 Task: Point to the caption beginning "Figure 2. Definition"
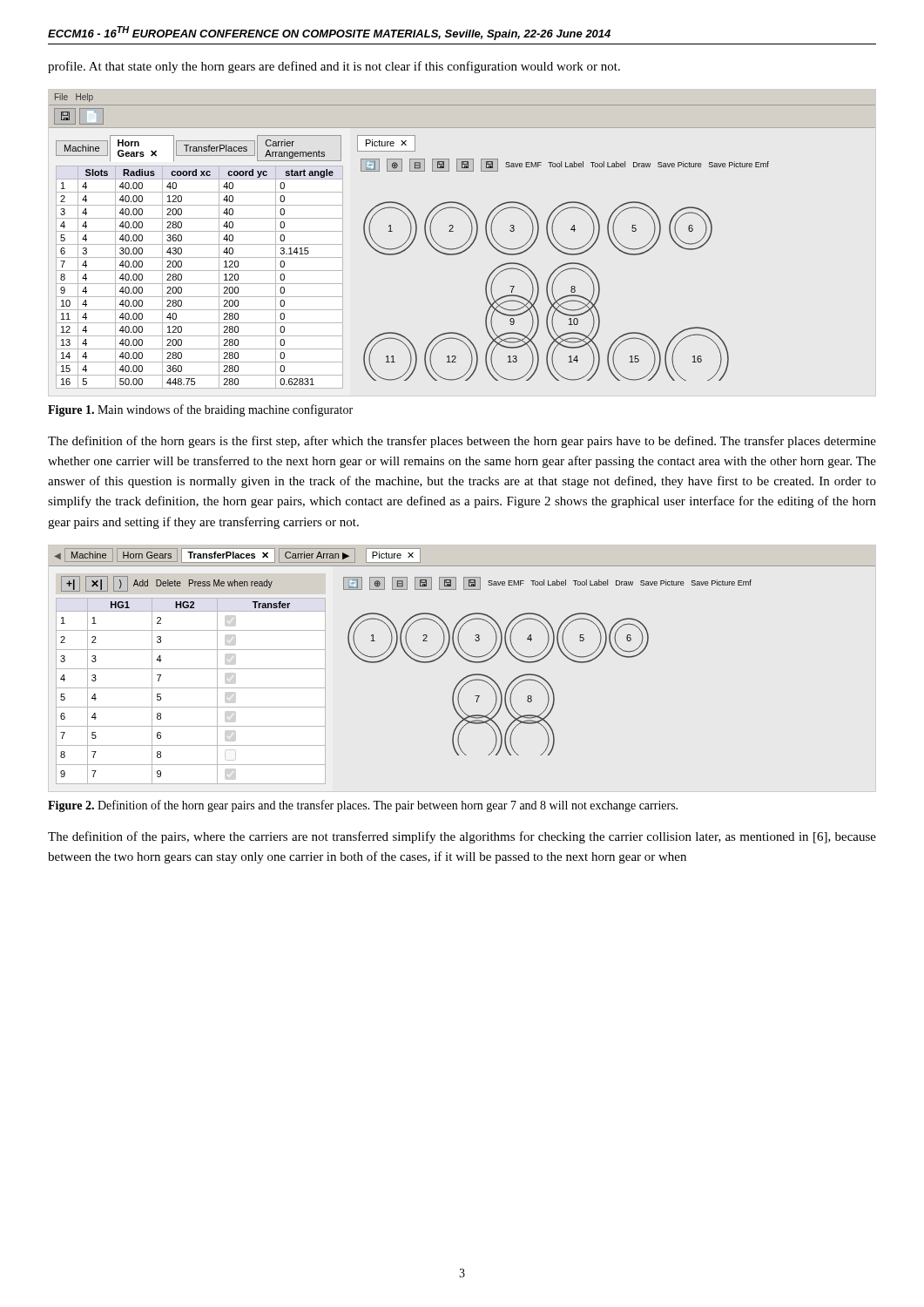[x=363, y=805]
